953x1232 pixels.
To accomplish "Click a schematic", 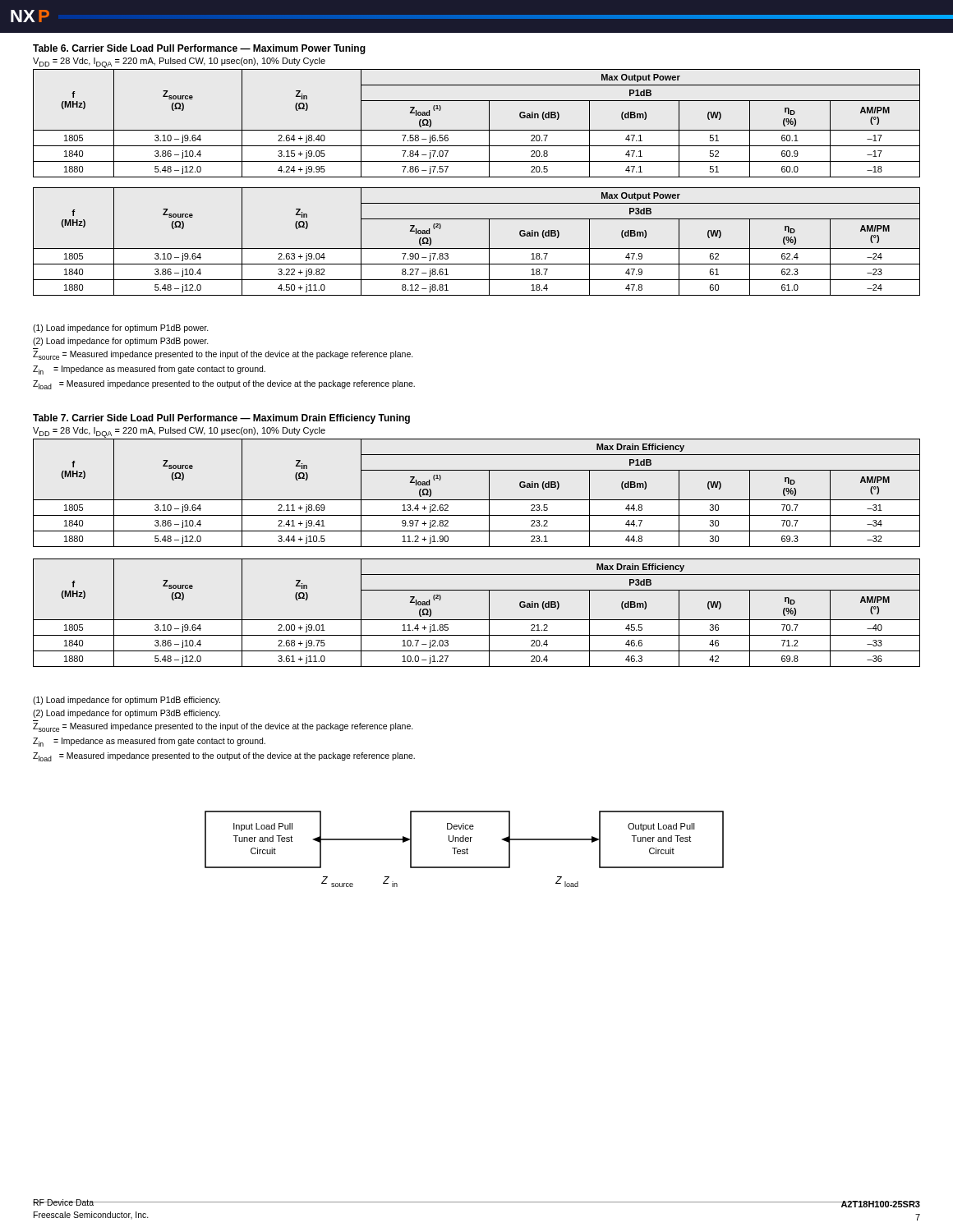I will [476, 869].
